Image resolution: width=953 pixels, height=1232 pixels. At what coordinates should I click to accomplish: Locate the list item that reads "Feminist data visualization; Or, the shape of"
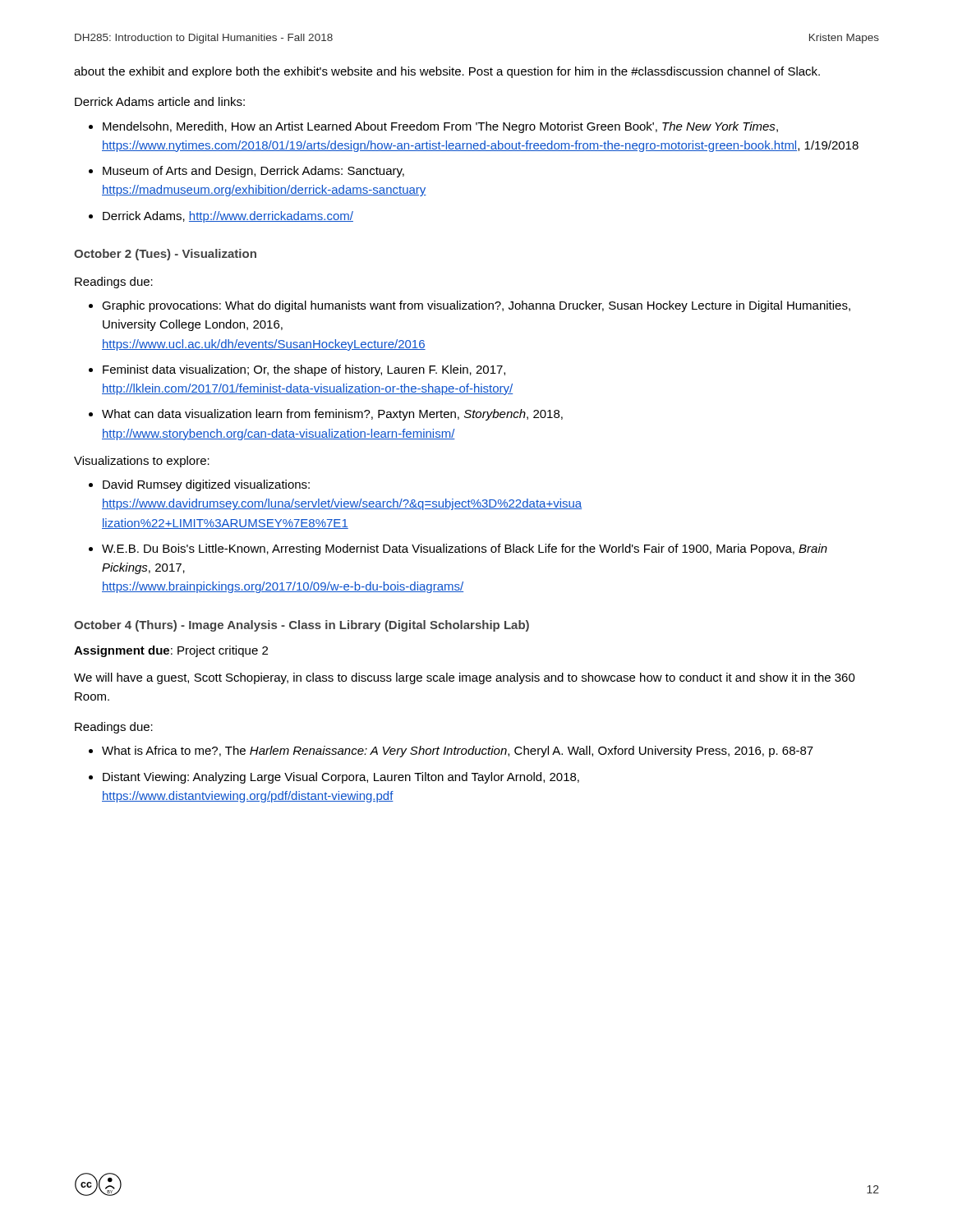[x=307, y=379]
